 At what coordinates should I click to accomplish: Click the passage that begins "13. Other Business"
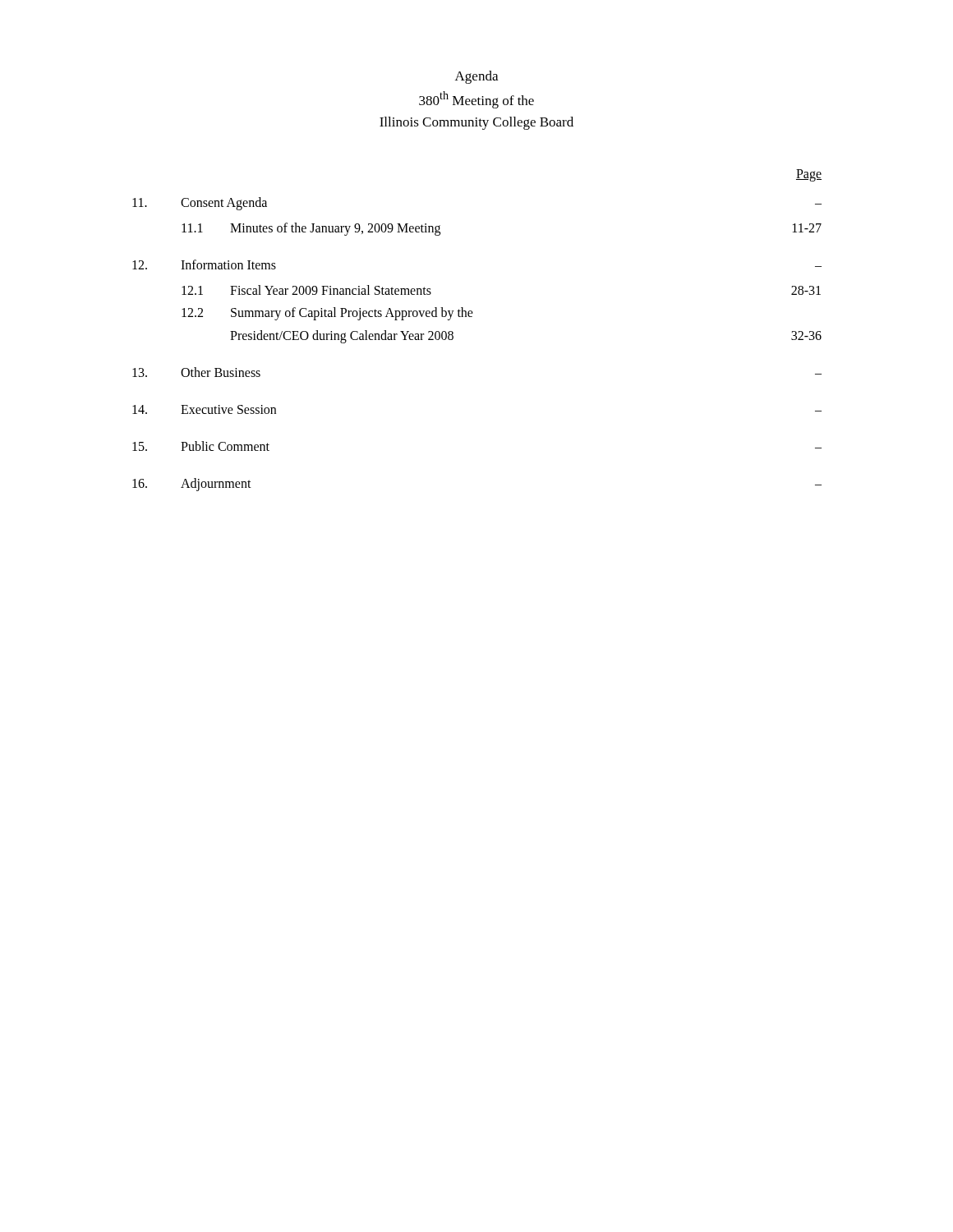click(x=230, y=372)
